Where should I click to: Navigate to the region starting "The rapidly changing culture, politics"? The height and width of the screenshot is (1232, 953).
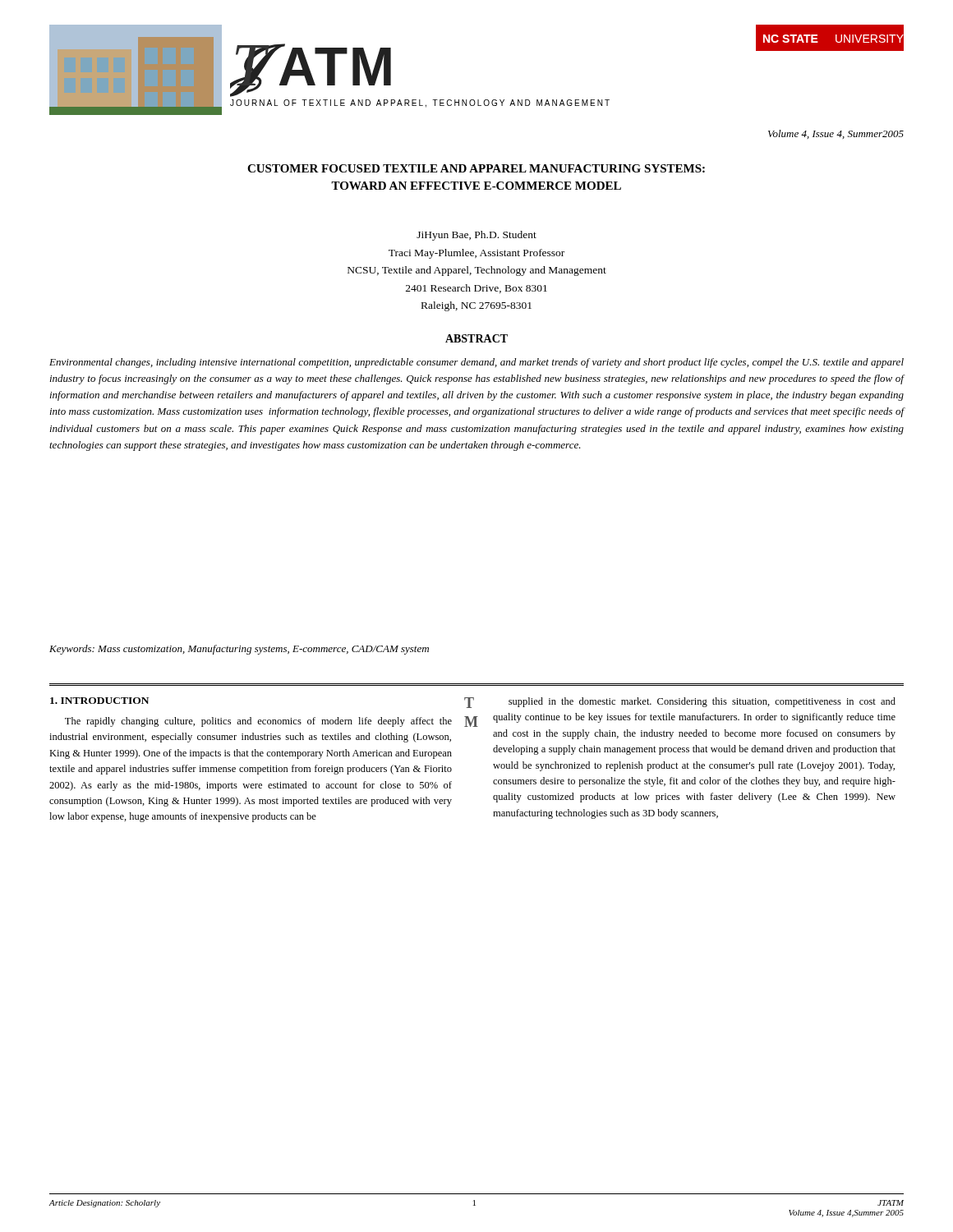coord(251,769)
